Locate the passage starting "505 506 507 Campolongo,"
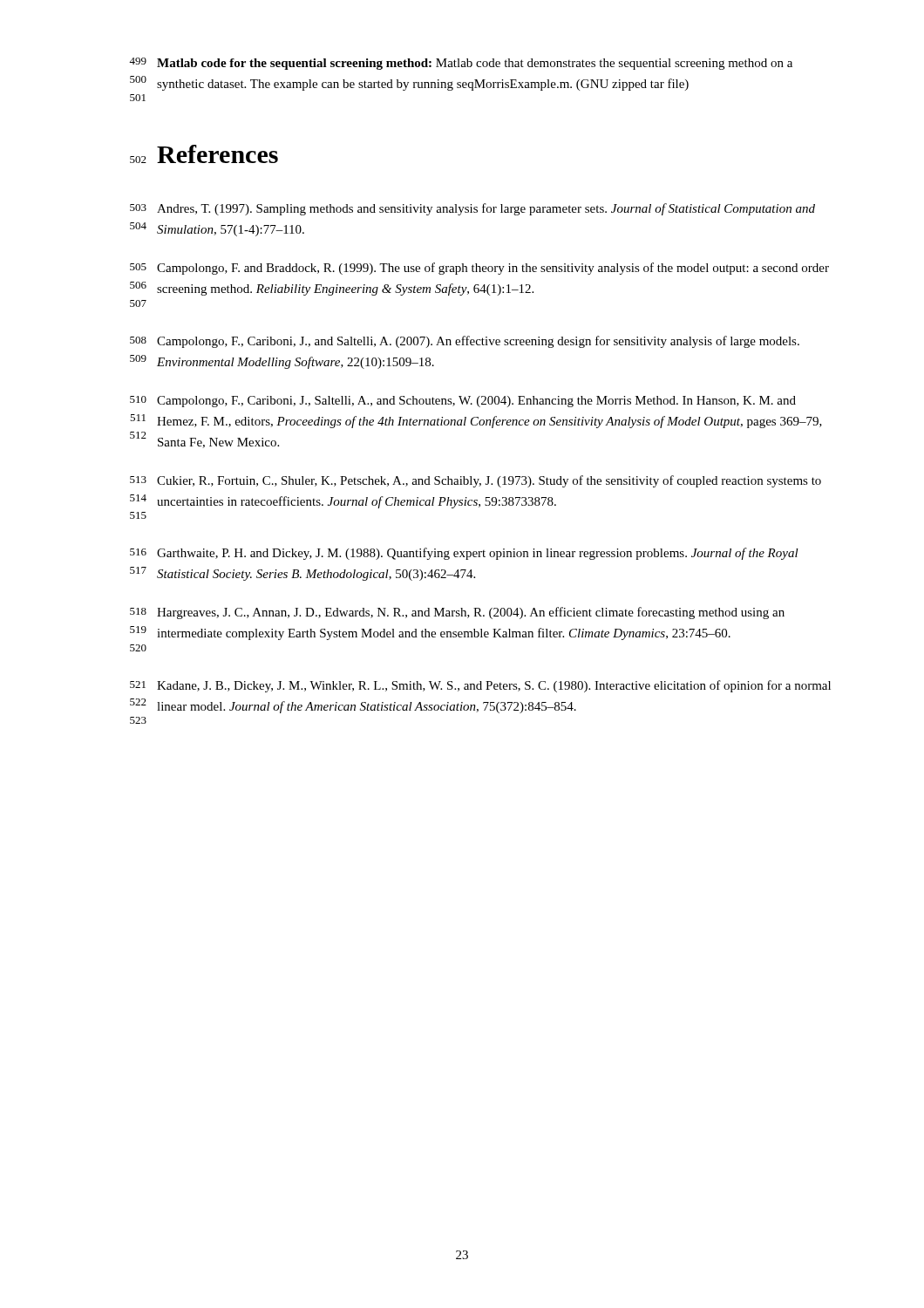The image size is (924, 1308). coord(471,285)
